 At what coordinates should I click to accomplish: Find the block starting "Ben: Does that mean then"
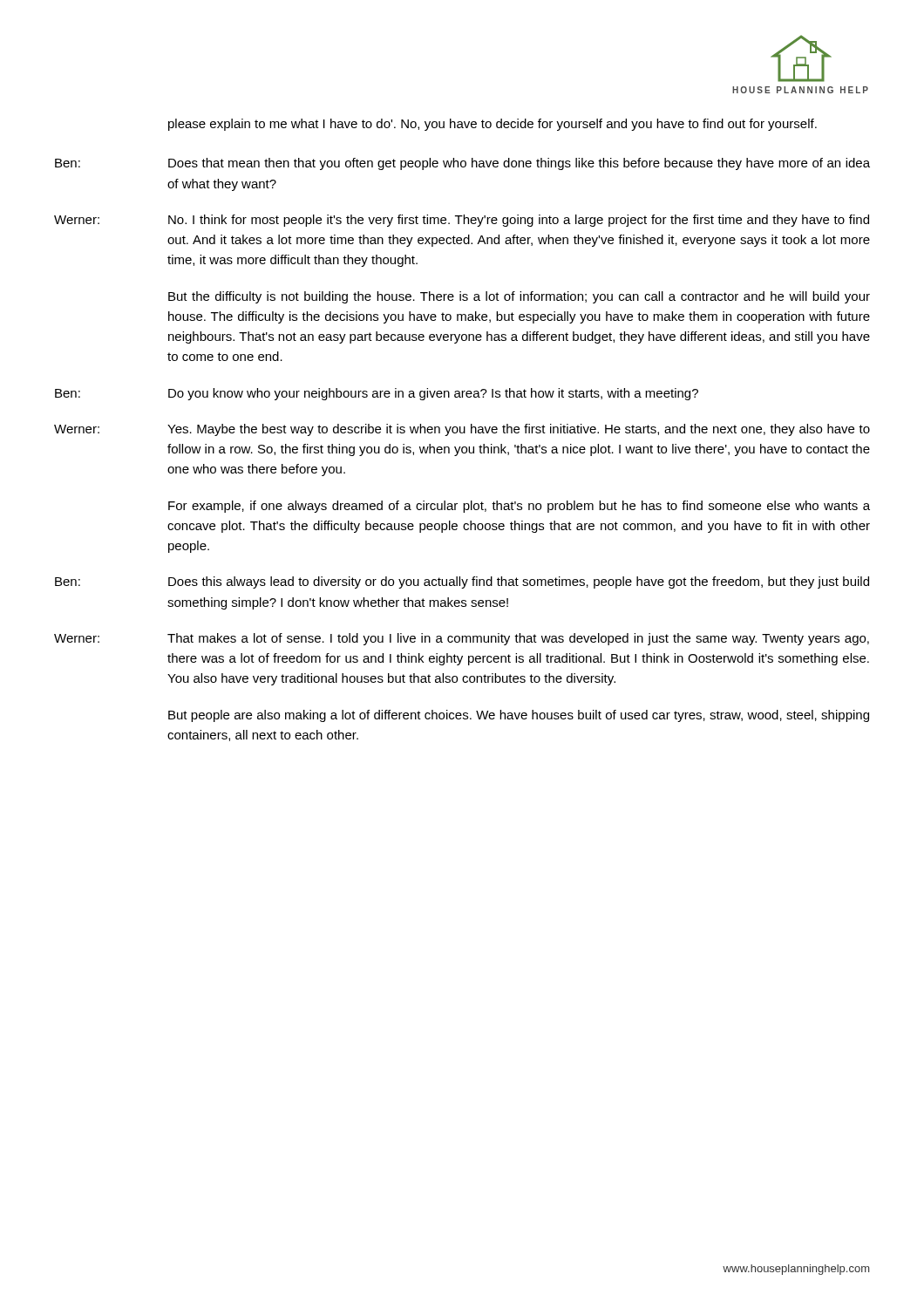tap(462, 173)
